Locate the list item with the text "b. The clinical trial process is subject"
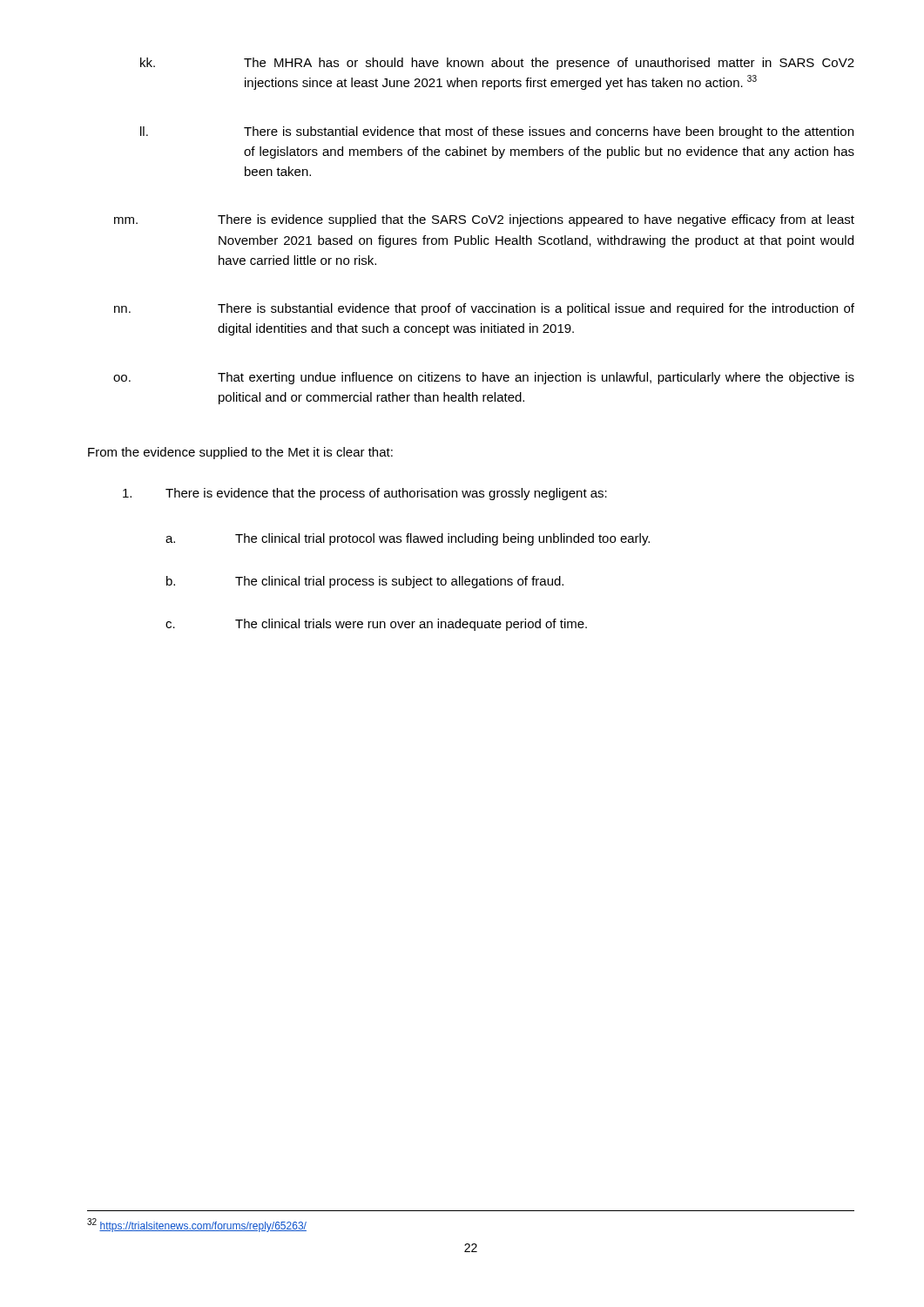This screenshot has width=924, height=1307. (x=471, y=581)
